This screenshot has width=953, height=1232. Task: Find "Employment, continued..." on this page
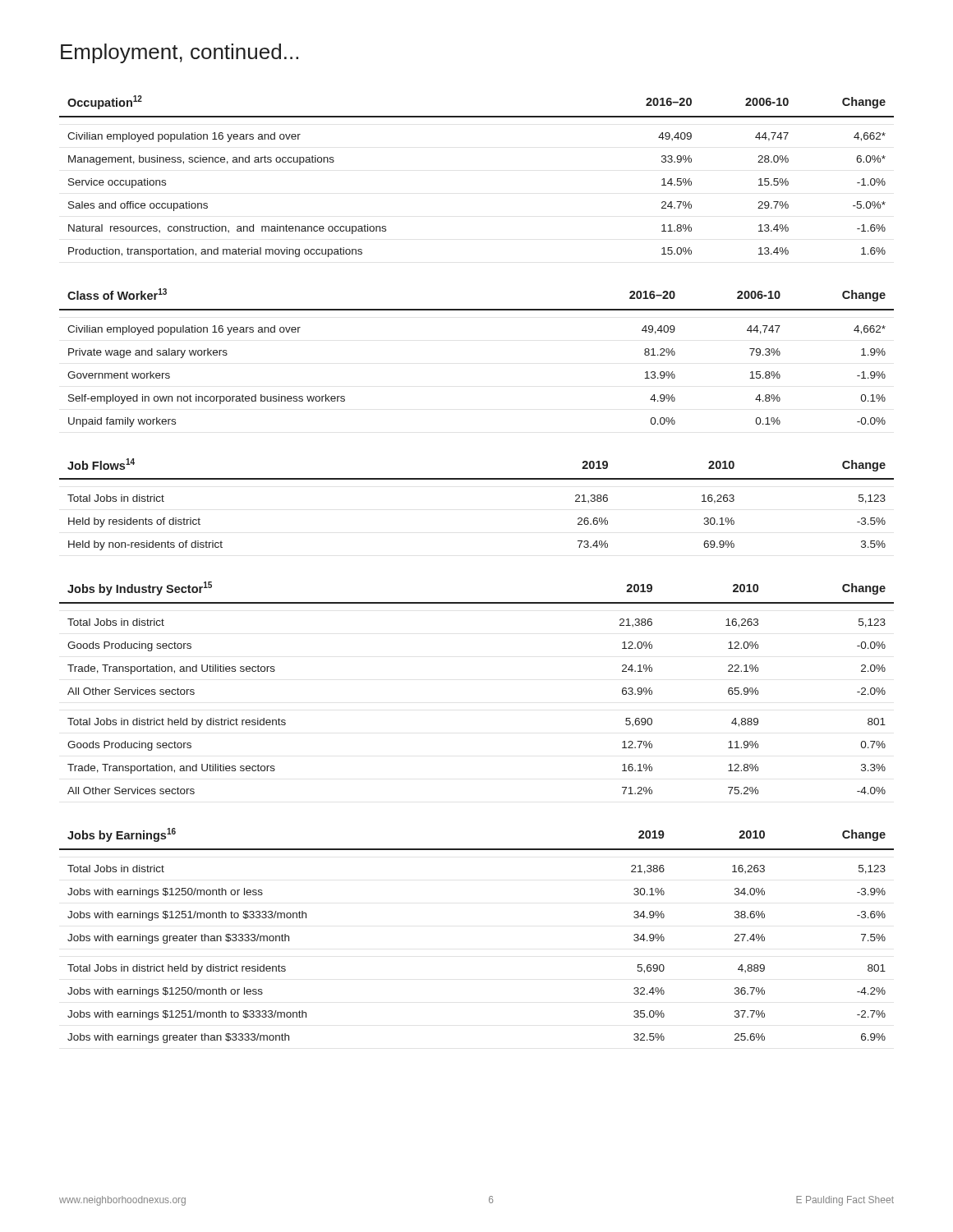pos(180,52)
